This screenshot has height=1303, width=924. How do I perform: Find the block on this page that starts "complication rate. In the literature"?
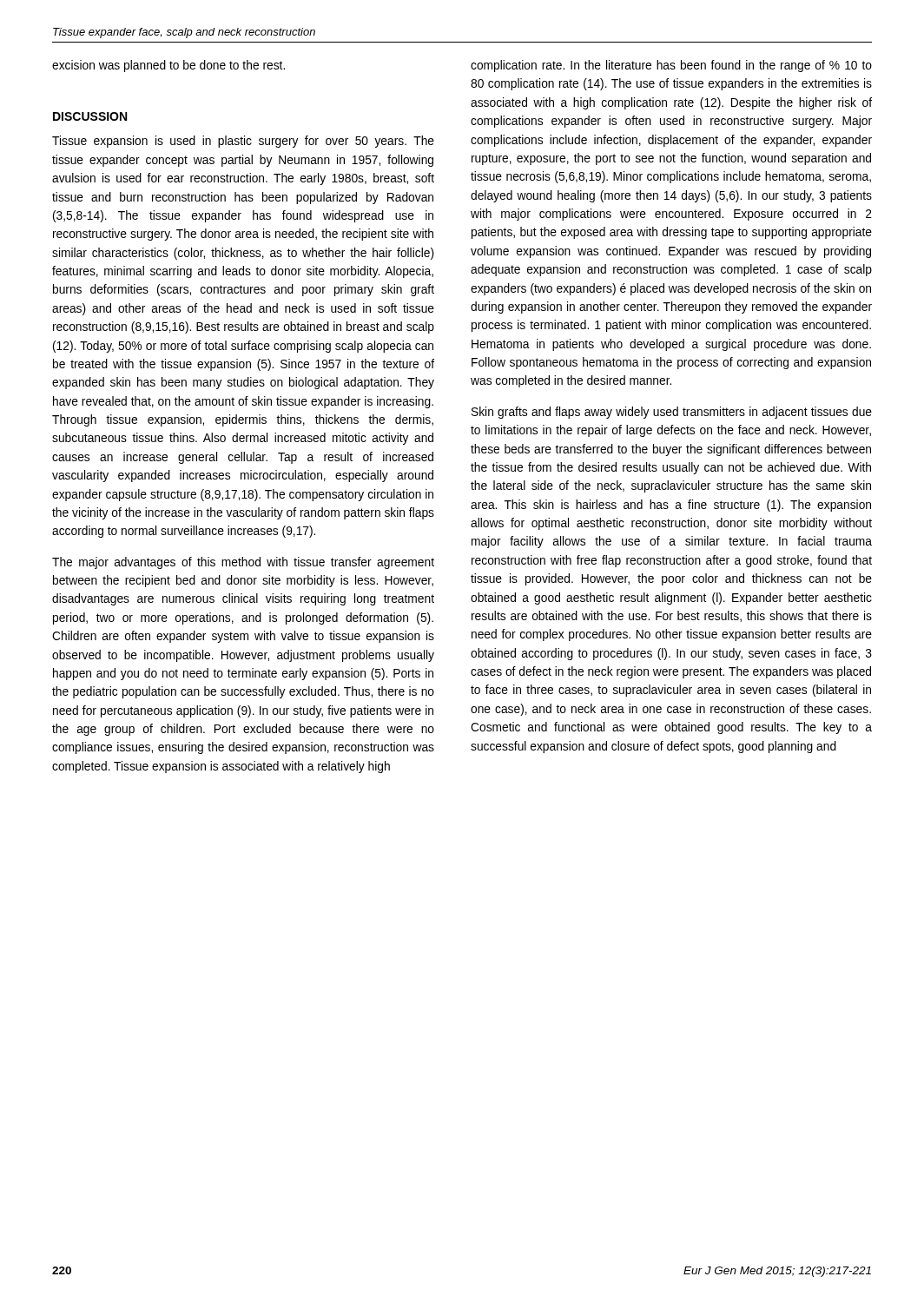[x=671, y=223]
